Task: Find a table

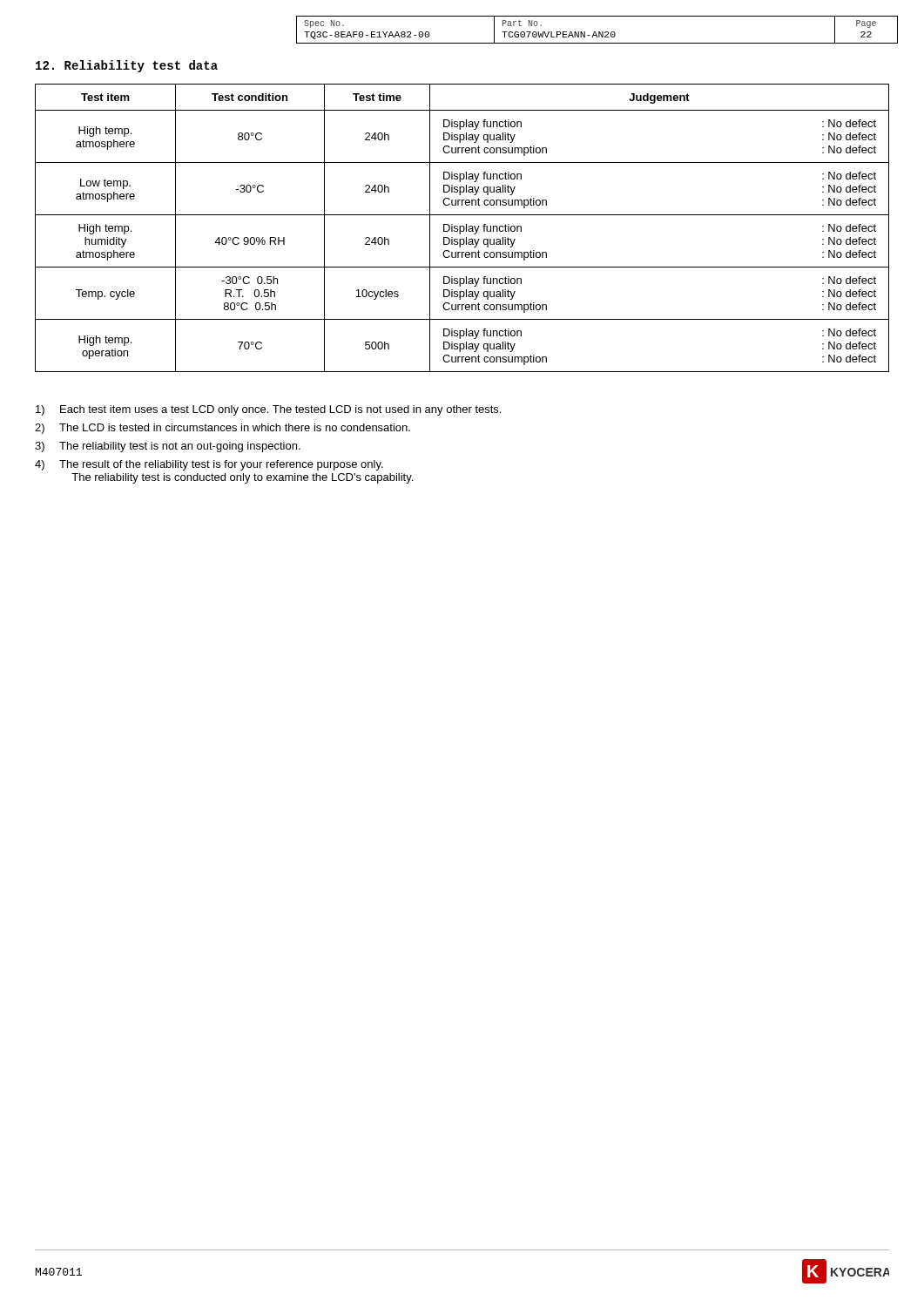Action: [x=462, y=228]
